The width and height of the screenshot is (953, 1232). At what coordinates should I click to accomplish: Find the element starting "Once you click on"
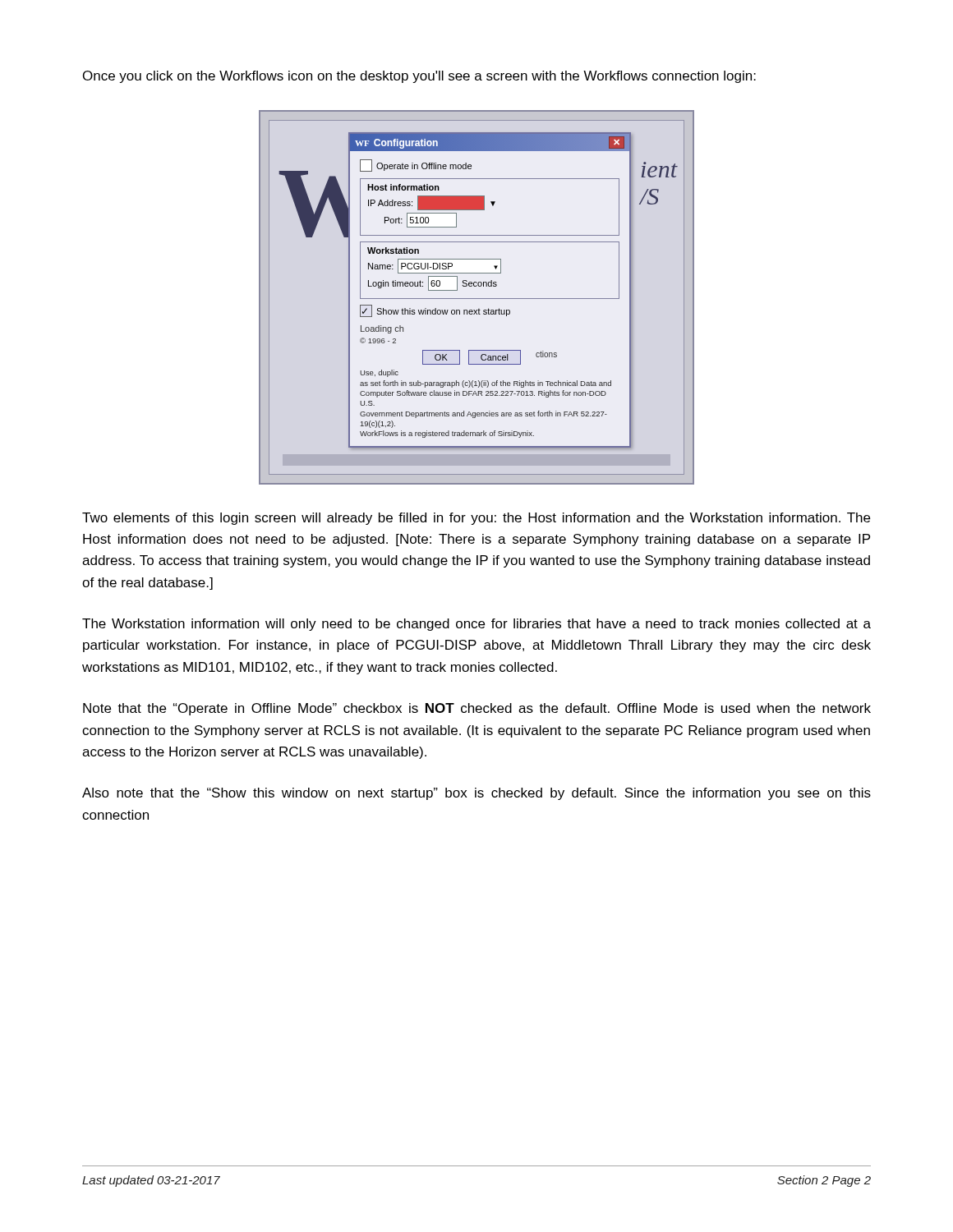click(419, 76)
